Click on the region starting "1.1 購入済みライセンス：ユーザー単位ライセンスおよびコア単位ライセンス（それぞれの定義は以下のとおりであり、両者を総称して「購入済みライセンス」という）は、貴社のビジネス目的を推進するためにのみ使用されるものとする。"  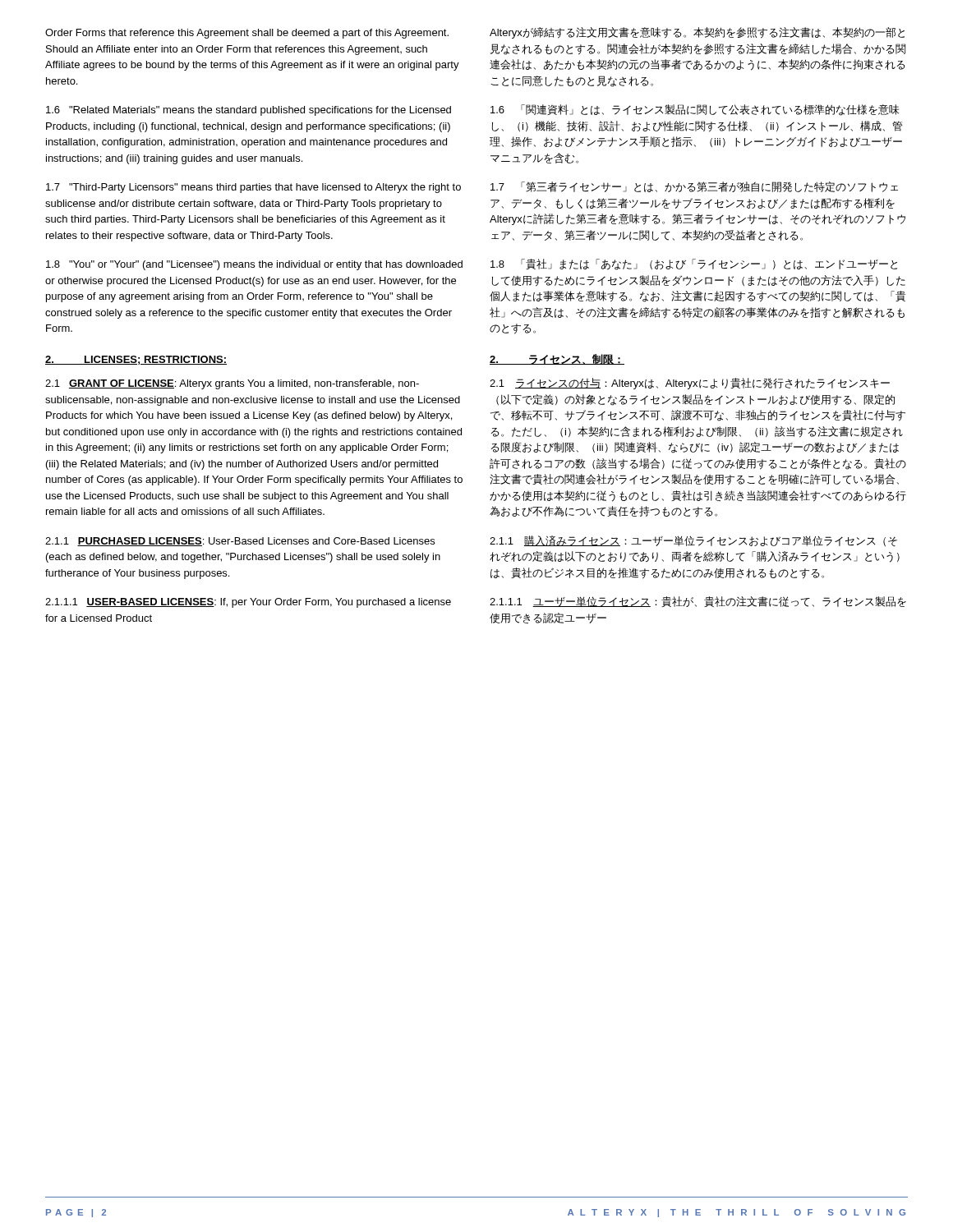click(x=698, y=556)
